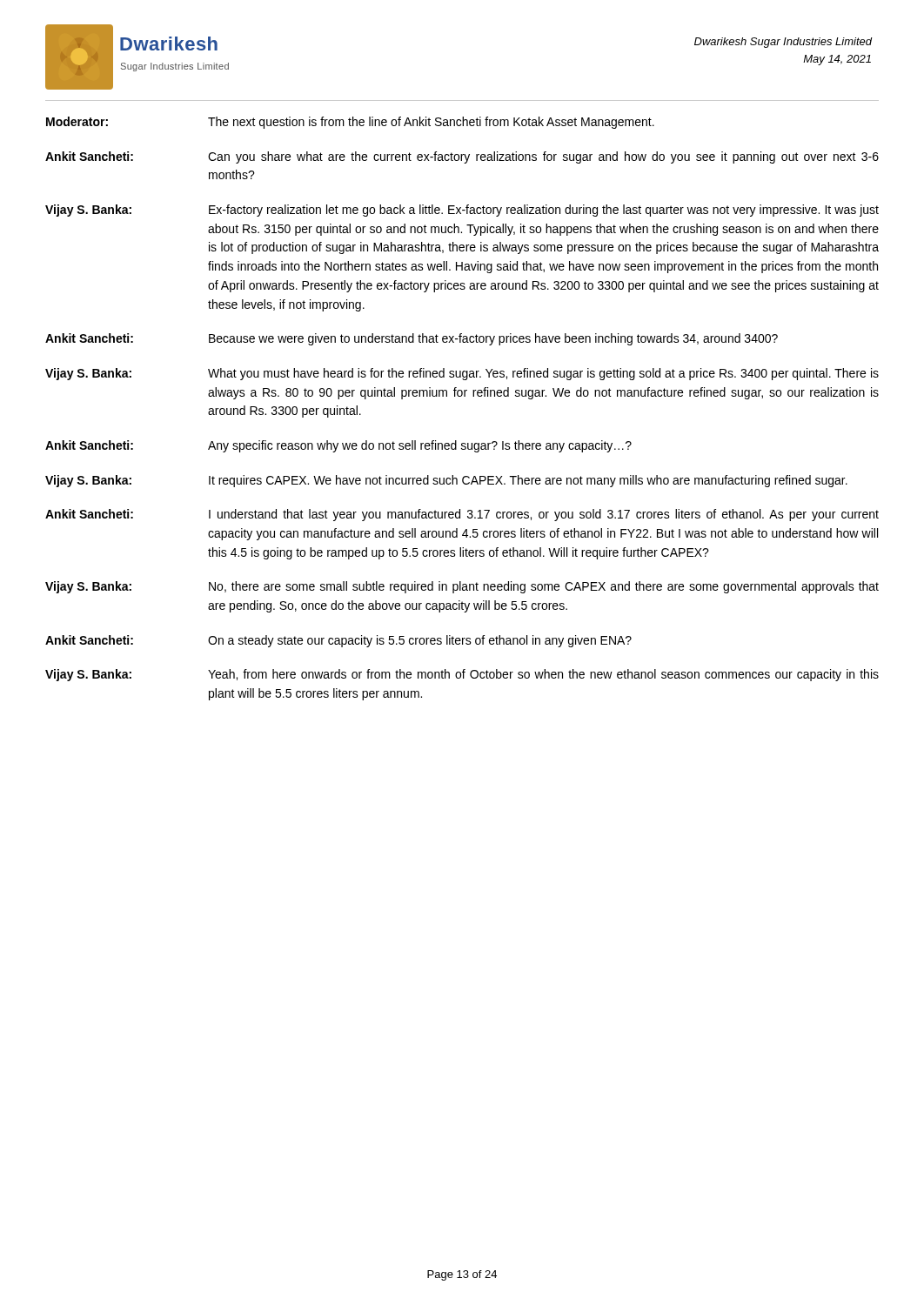Navigate to the block starting "Moderator: The next question"

[x=462, y=123]
